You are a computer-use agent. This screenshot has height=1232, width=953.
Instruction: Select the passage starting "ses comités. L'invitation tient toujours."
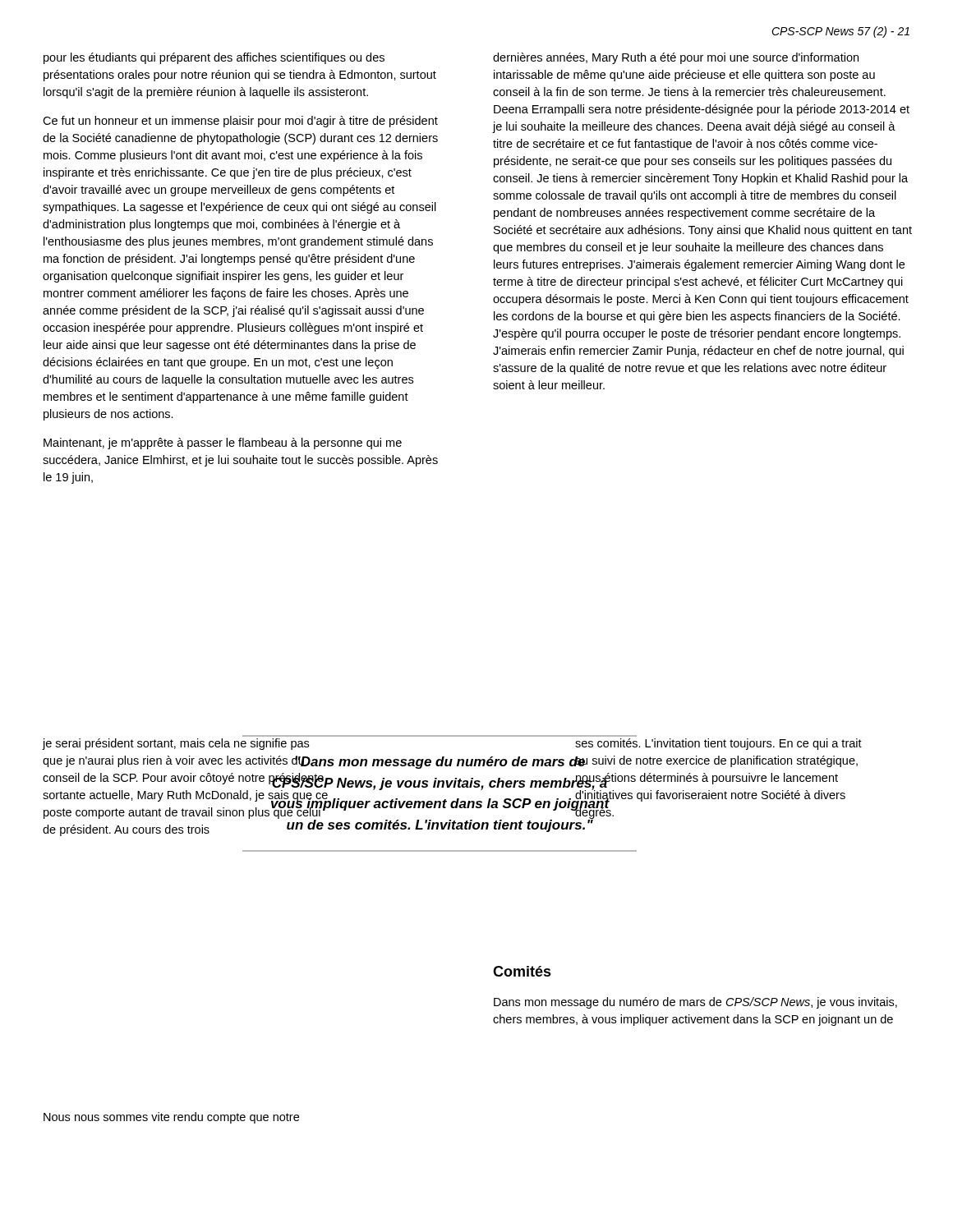pyautogui.click(x=723, y=778)
